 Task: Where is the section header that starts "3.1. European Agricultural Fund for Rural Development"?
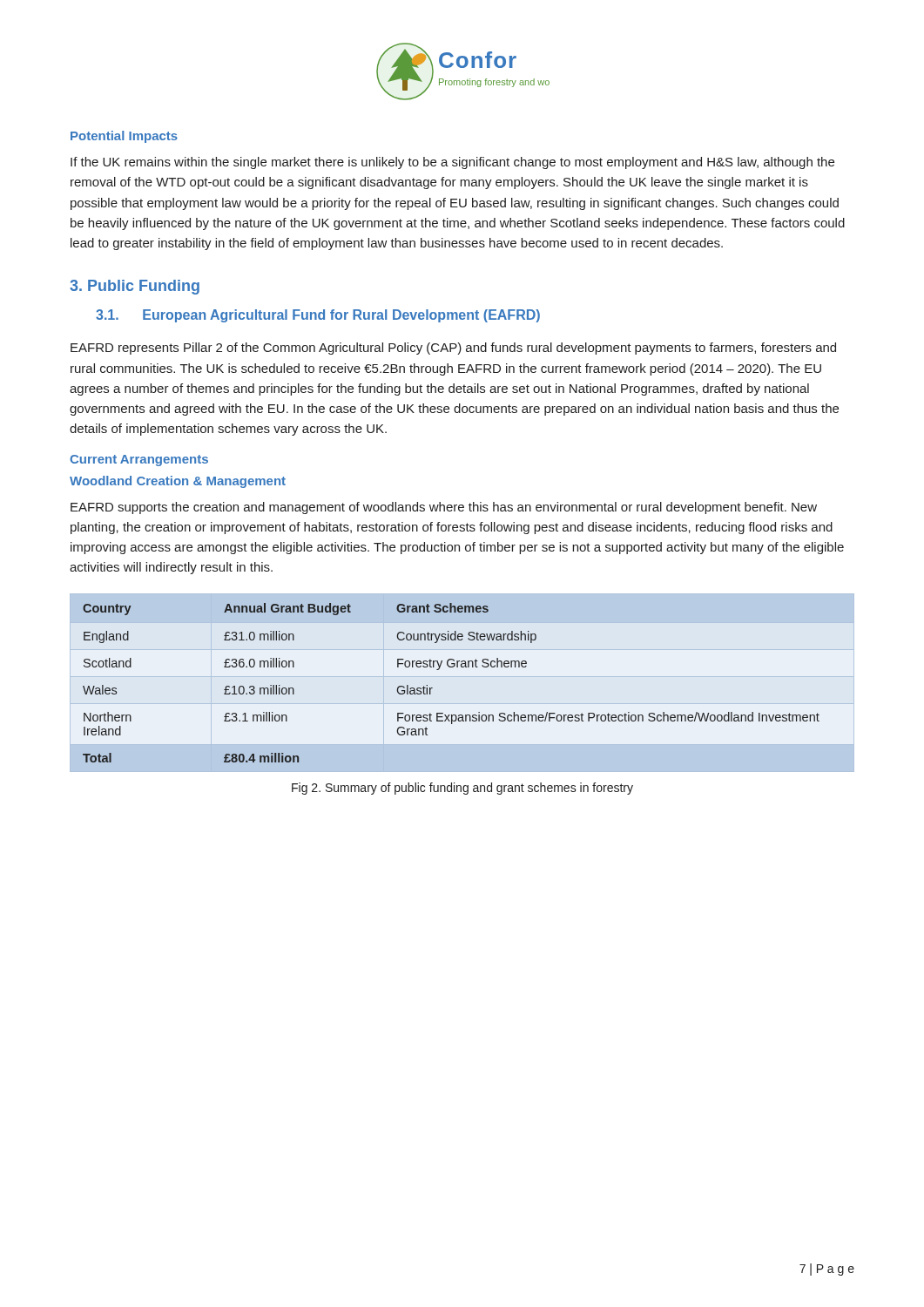(318, 315)
